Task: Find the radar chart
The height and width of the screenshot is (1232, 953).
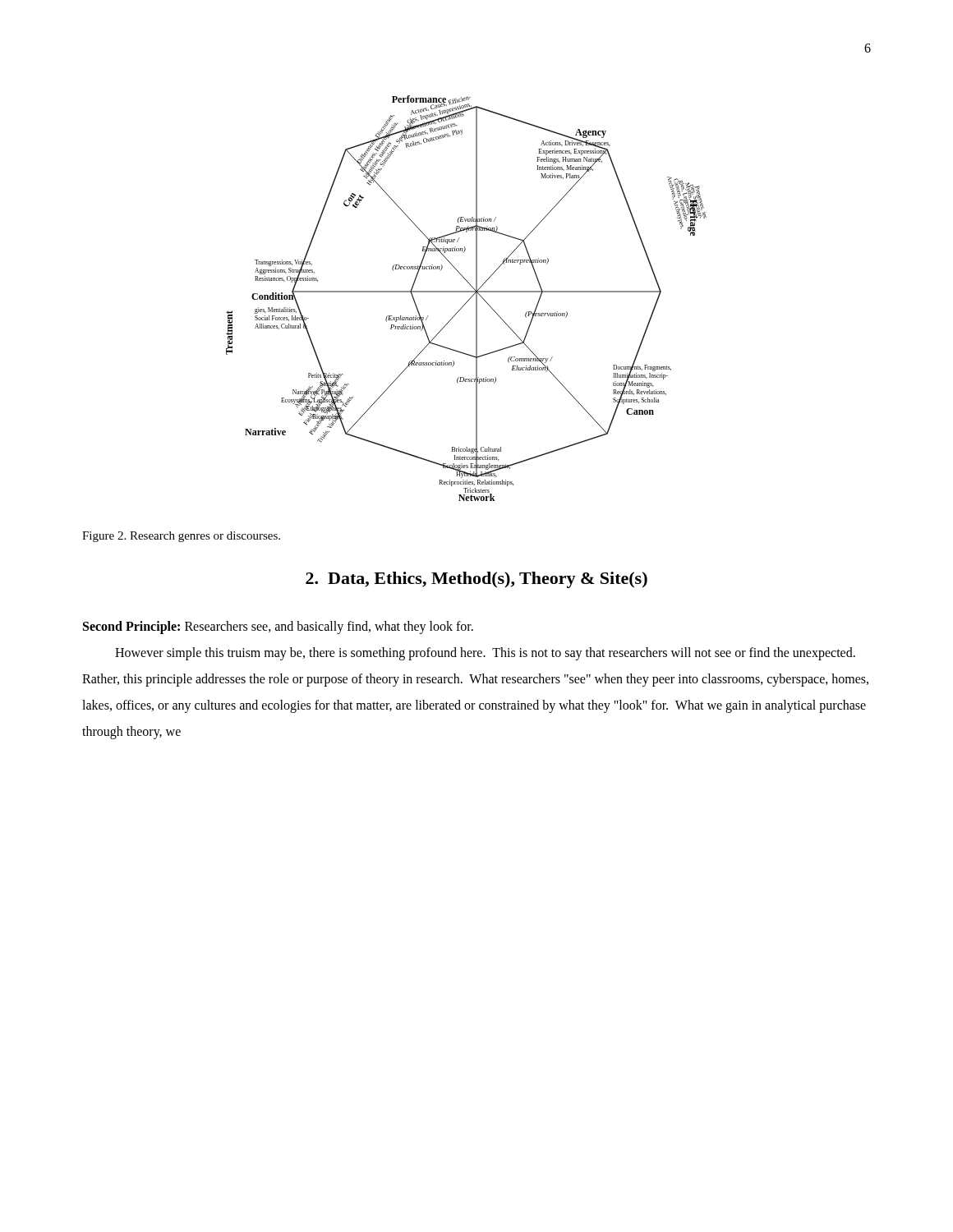Action: coord(476,287)
